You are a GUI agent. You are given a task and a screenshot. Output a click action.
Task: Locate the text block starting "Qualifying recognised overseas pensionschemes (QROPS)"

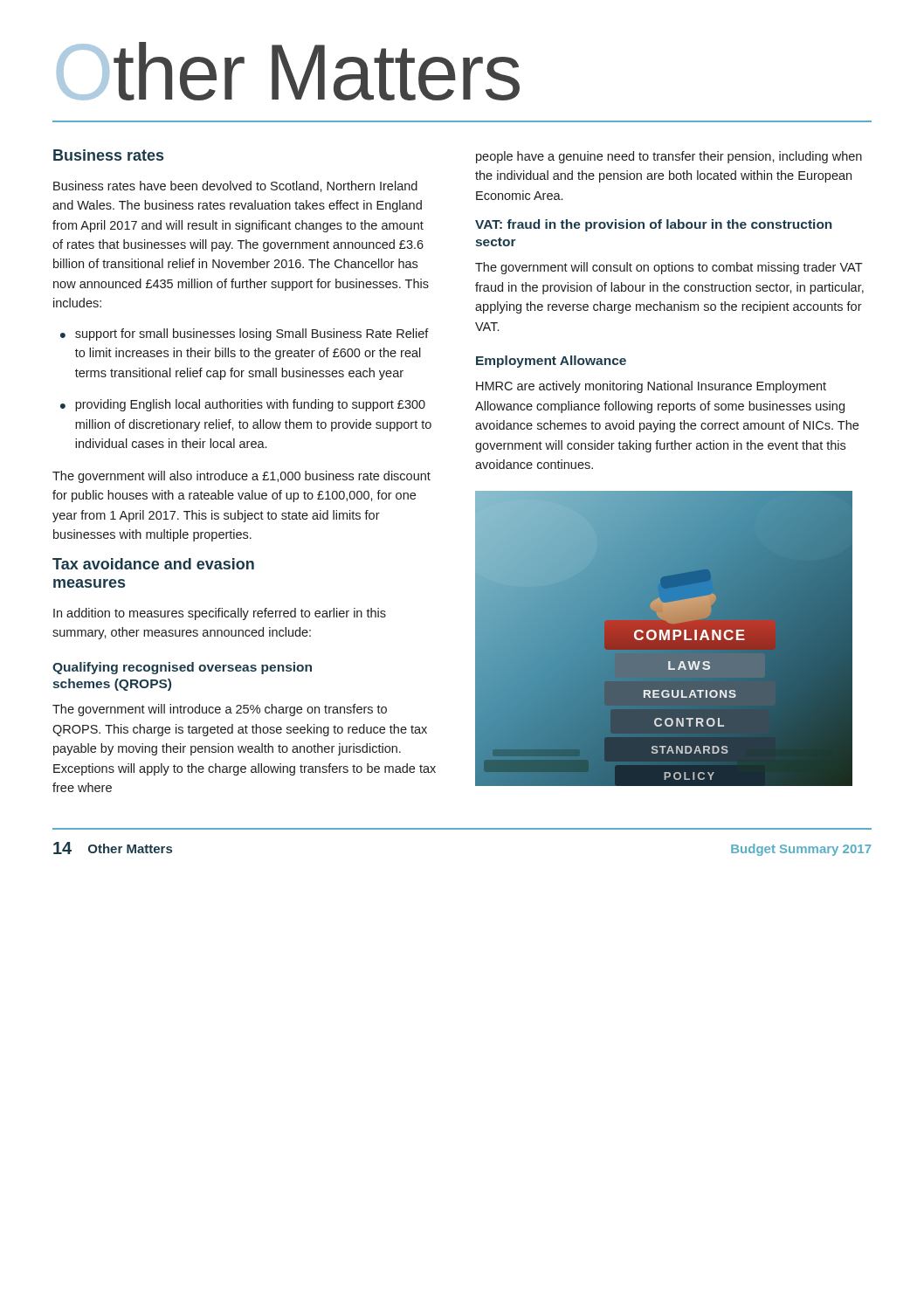coord(245,675)
